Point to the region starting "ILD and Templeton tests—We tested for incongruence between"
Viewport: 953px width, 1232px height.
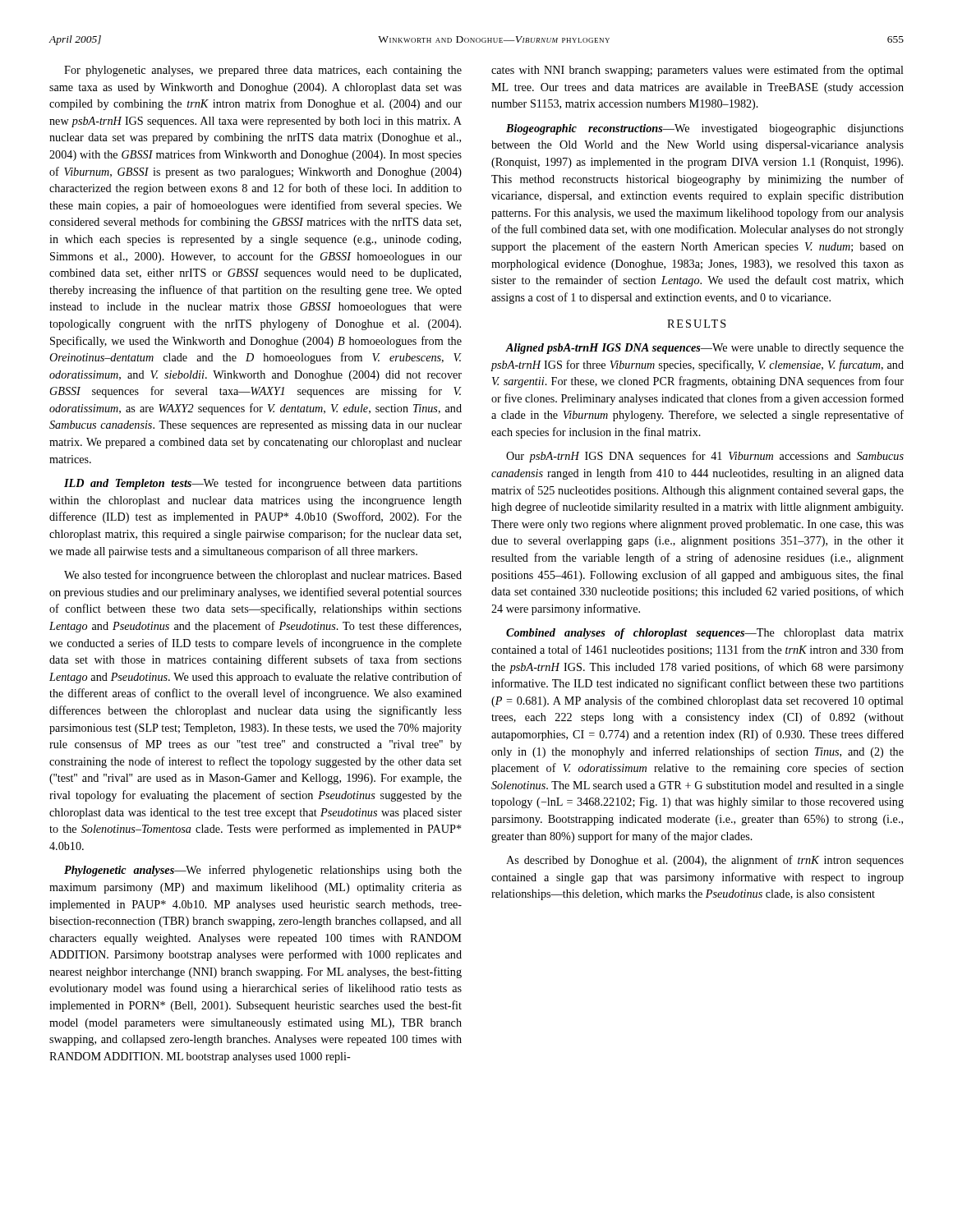(x=255, y=517)
